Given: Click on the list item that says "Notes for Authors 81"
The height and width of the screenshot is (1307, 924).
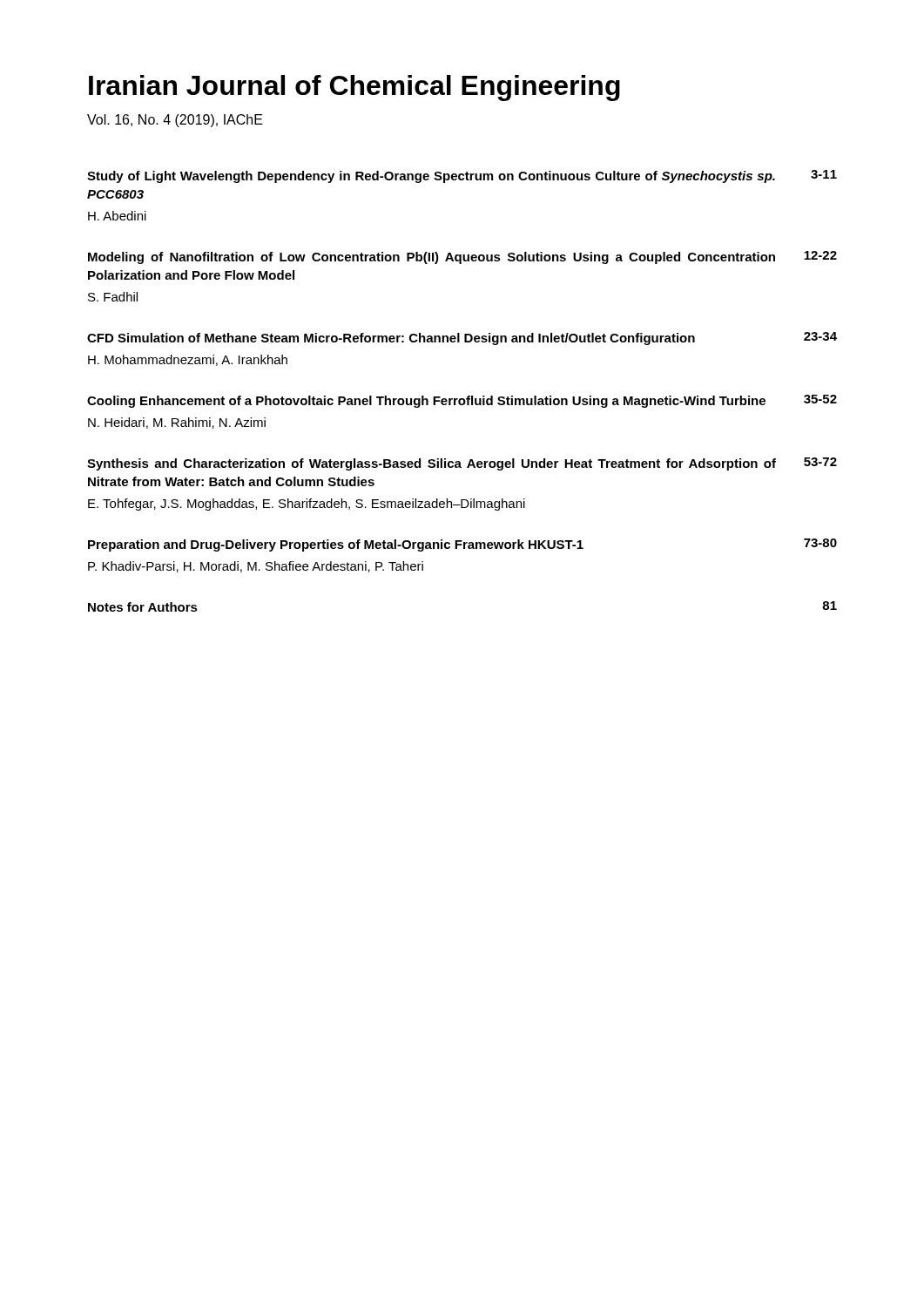Looking at the screenshot, I should [142, 606].
